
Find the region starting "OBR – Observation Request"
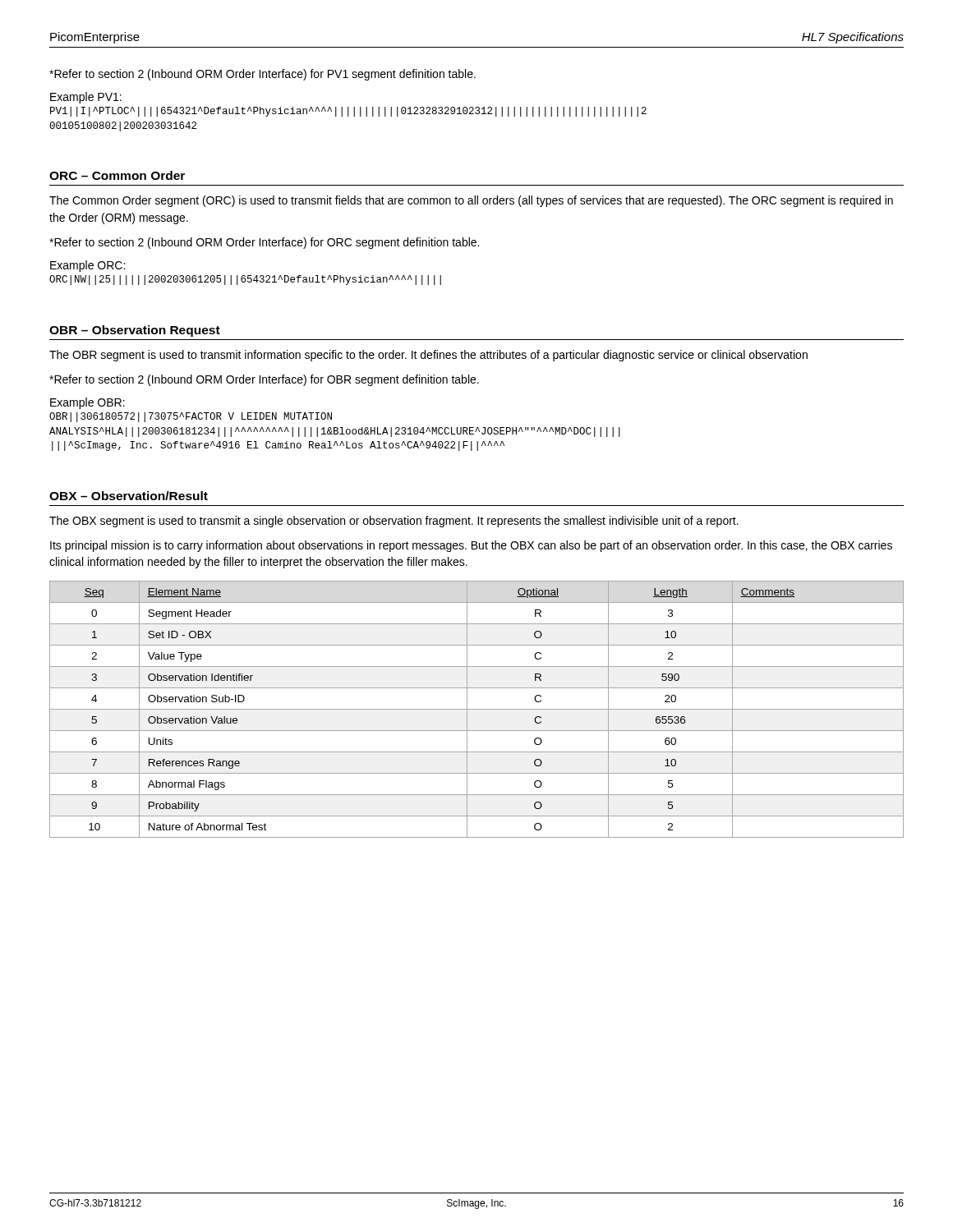[x=135, y=329]
